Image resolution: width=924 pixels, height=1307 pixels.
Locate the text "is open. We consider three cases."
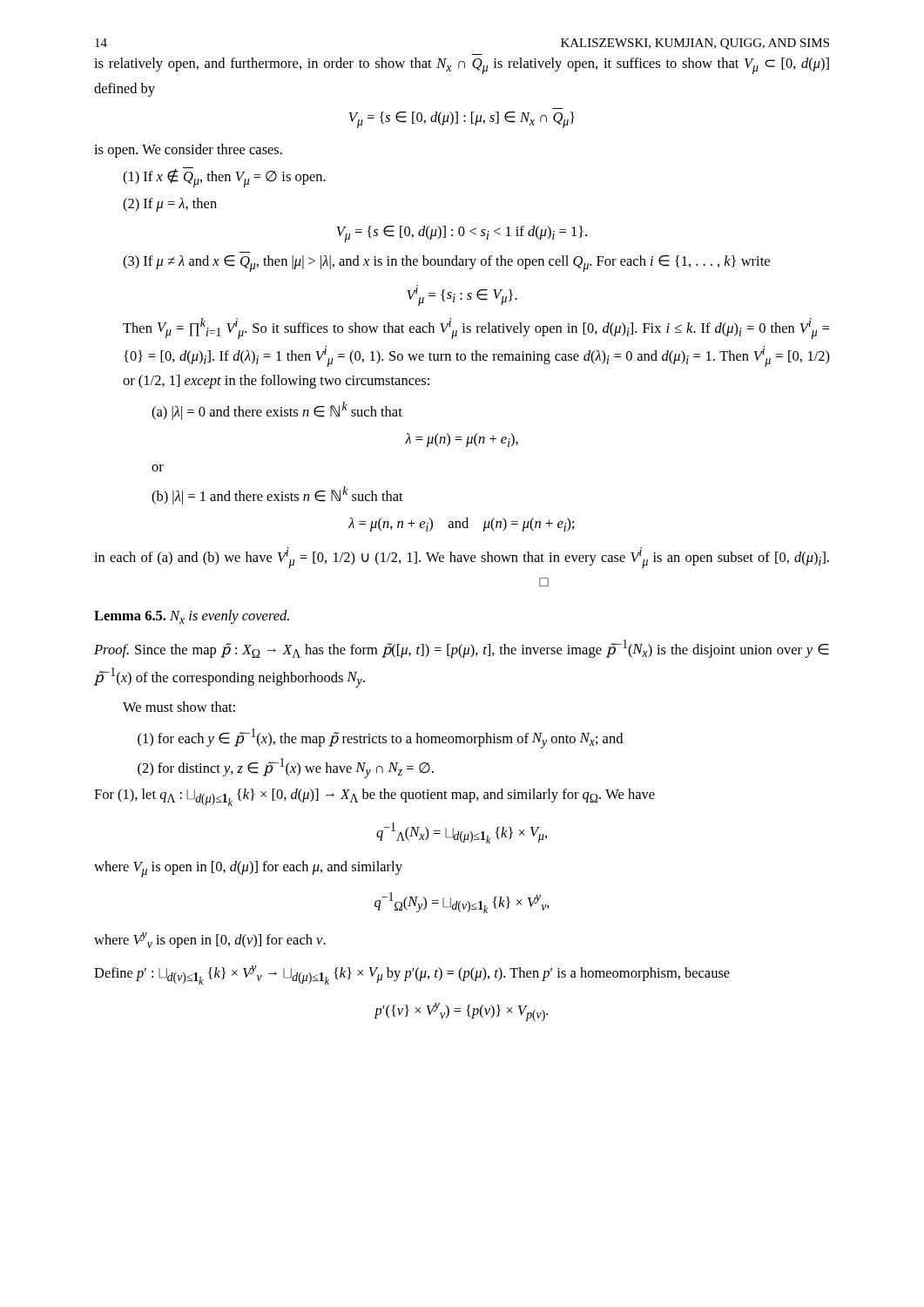point(188,151)
